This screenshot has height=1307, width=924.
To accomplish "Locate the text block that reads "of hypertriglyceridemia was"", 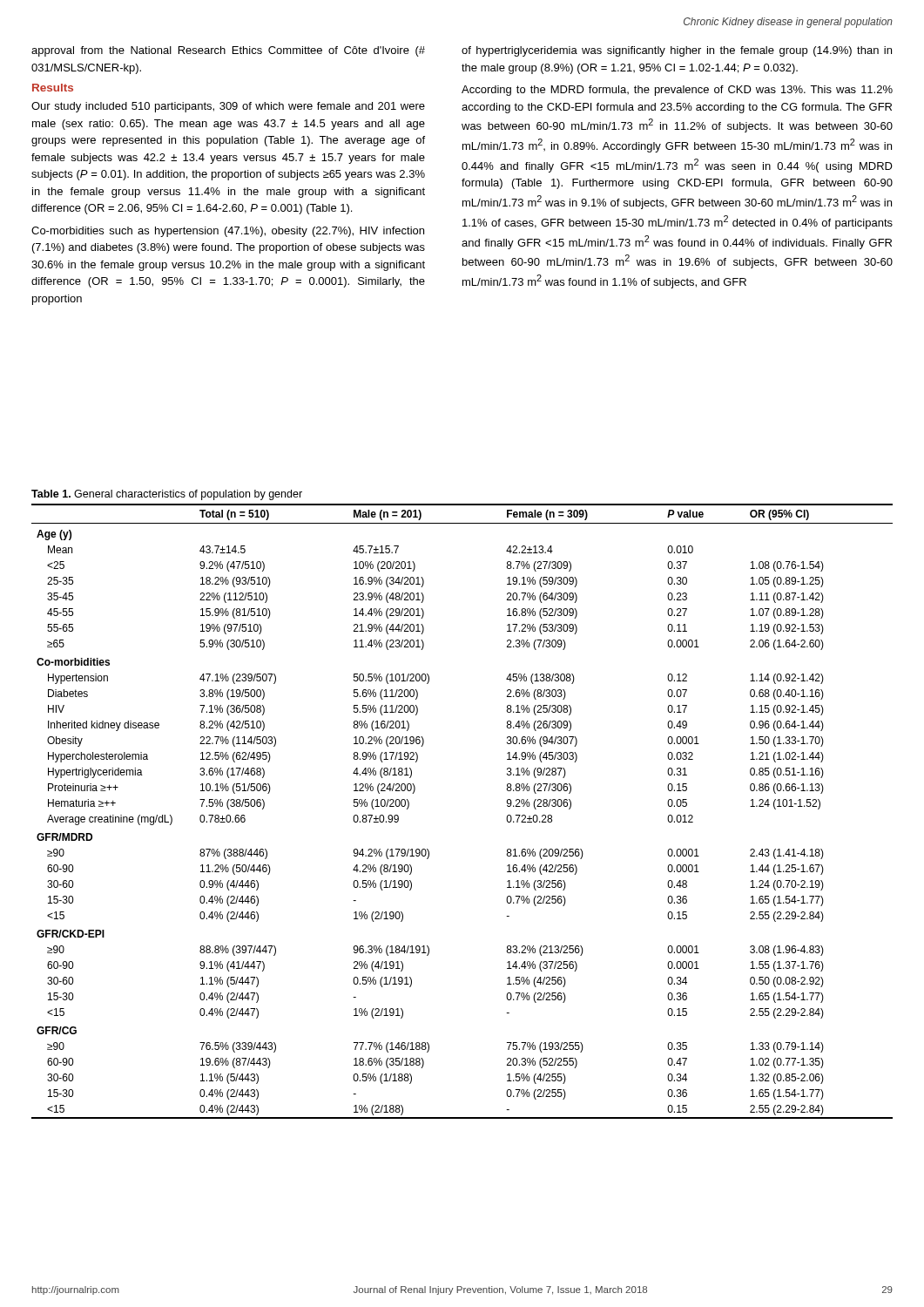I will point(677,167).
